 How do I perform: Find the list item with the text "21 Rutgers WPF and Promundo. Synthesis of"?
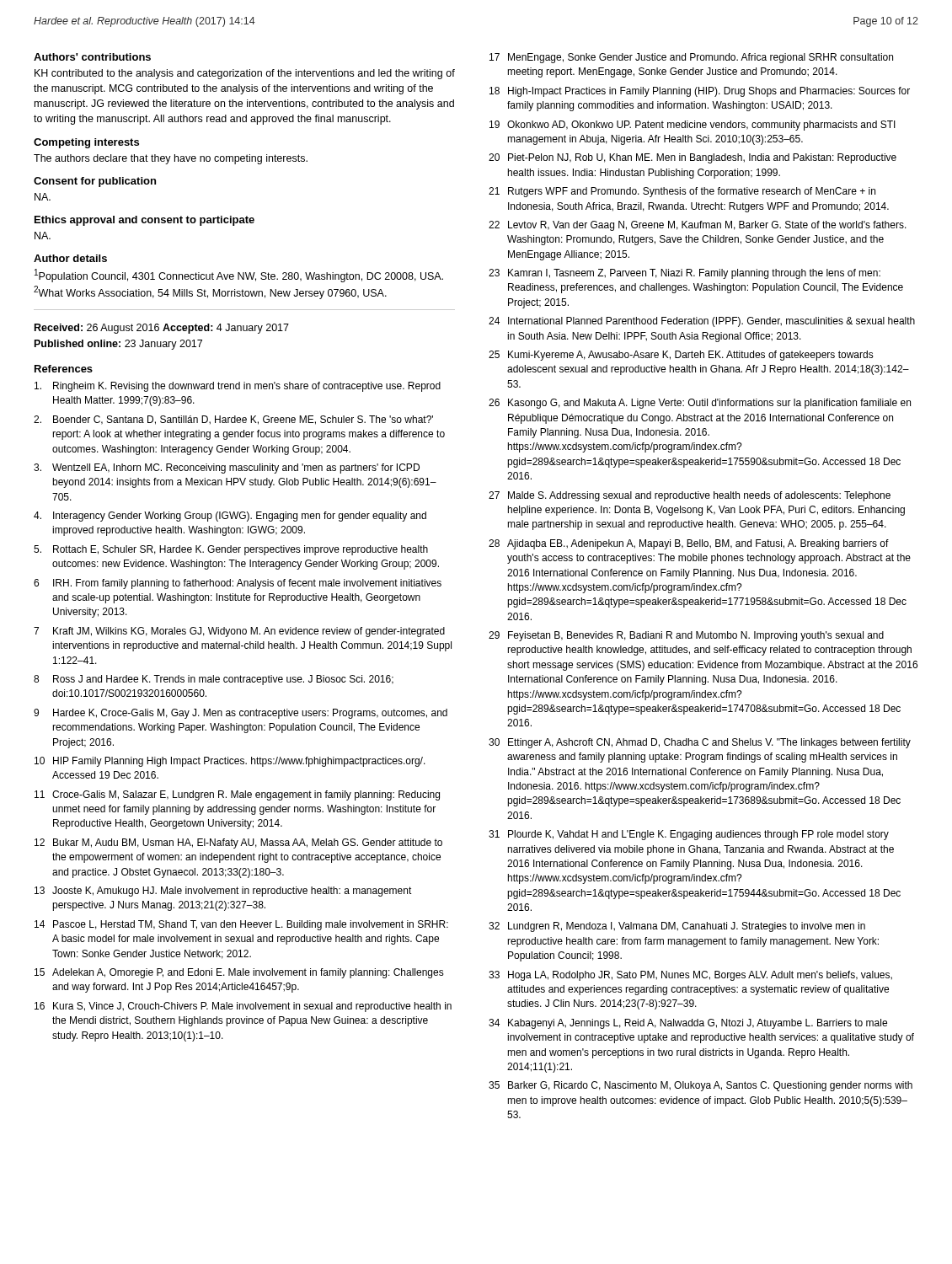(703, 199)
